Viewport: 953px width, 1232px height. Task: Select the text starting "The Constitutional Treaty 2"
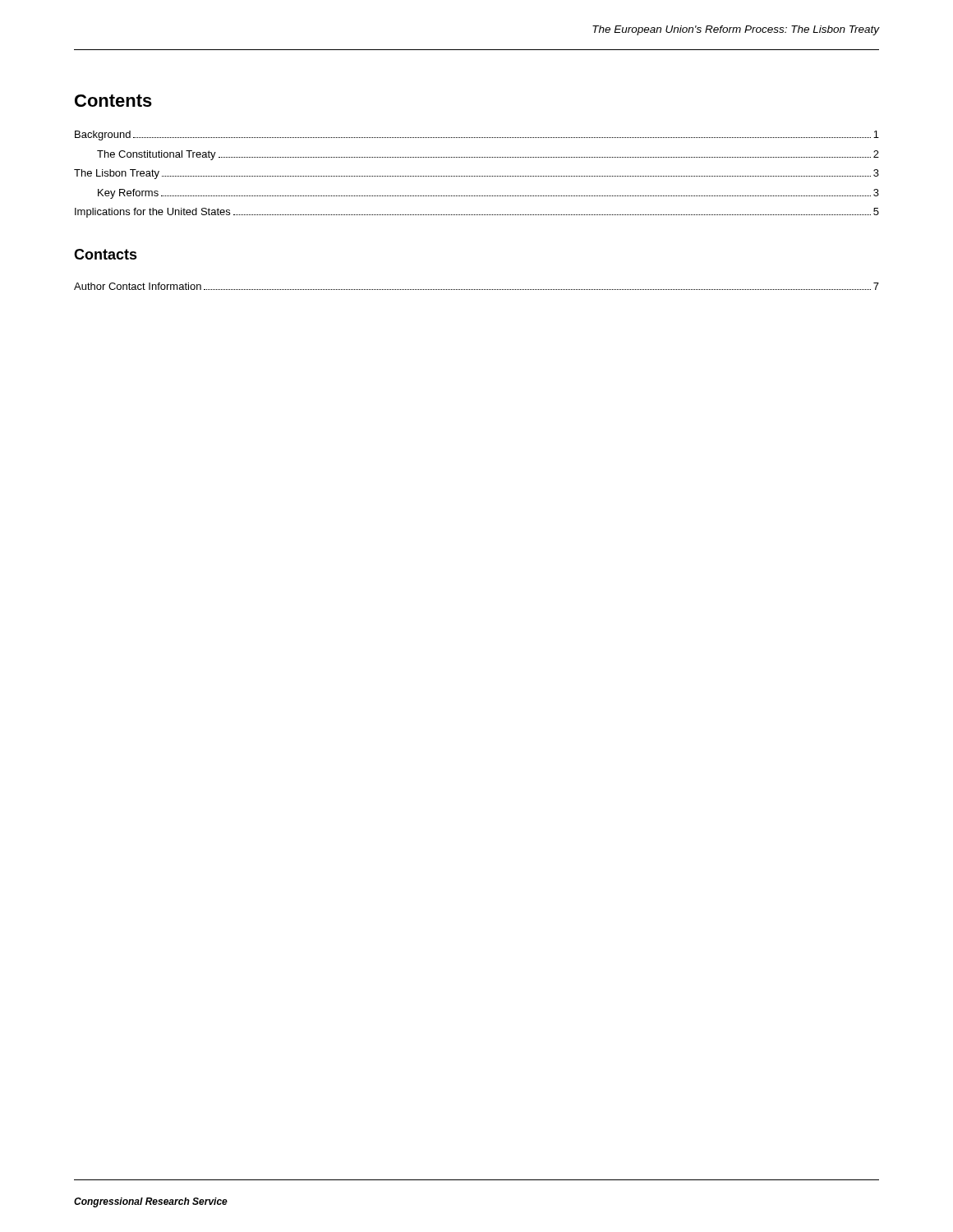click(x=488, y=154)
